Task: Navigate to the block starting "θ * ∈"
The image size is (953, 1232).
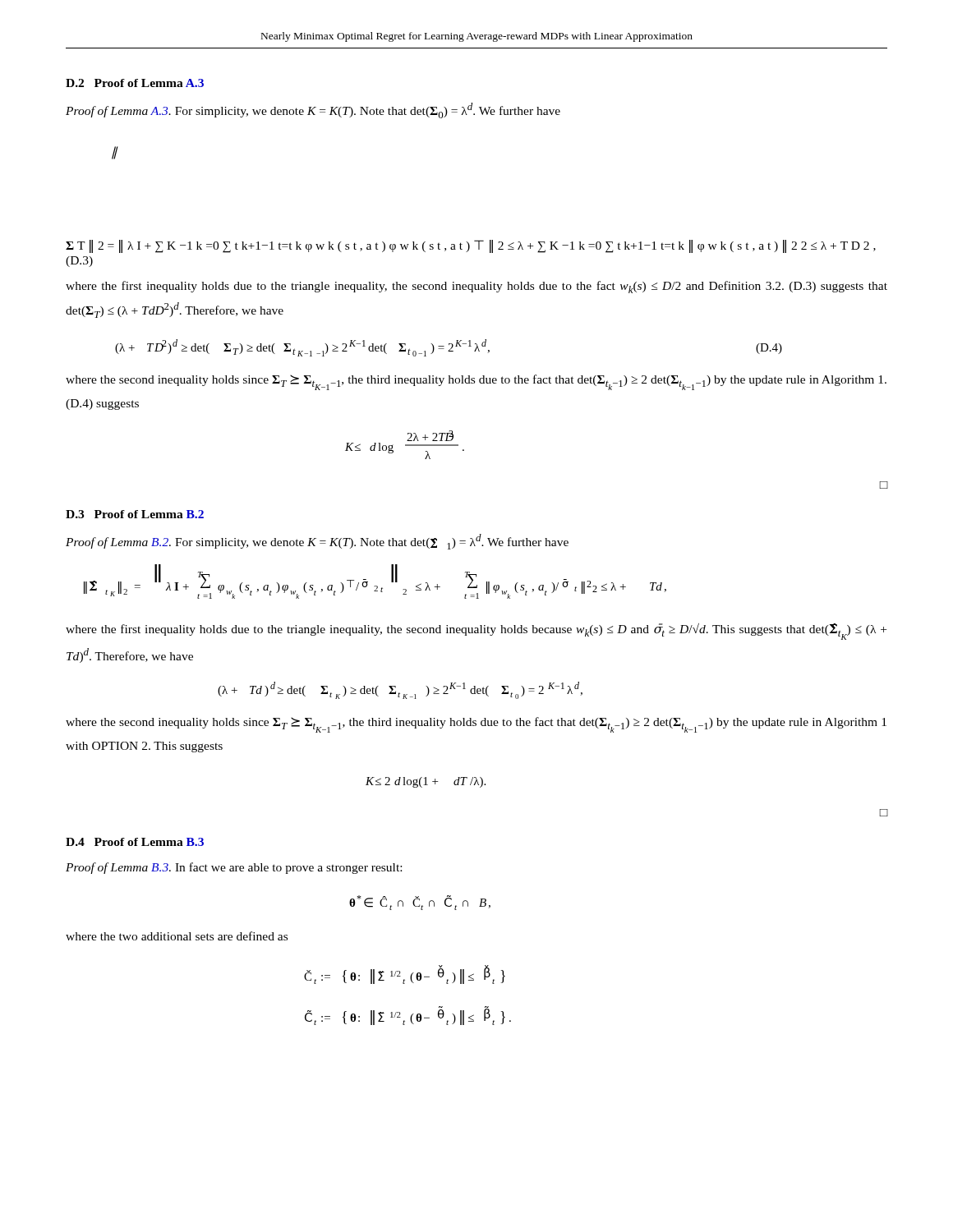Action: pos(476,902)
